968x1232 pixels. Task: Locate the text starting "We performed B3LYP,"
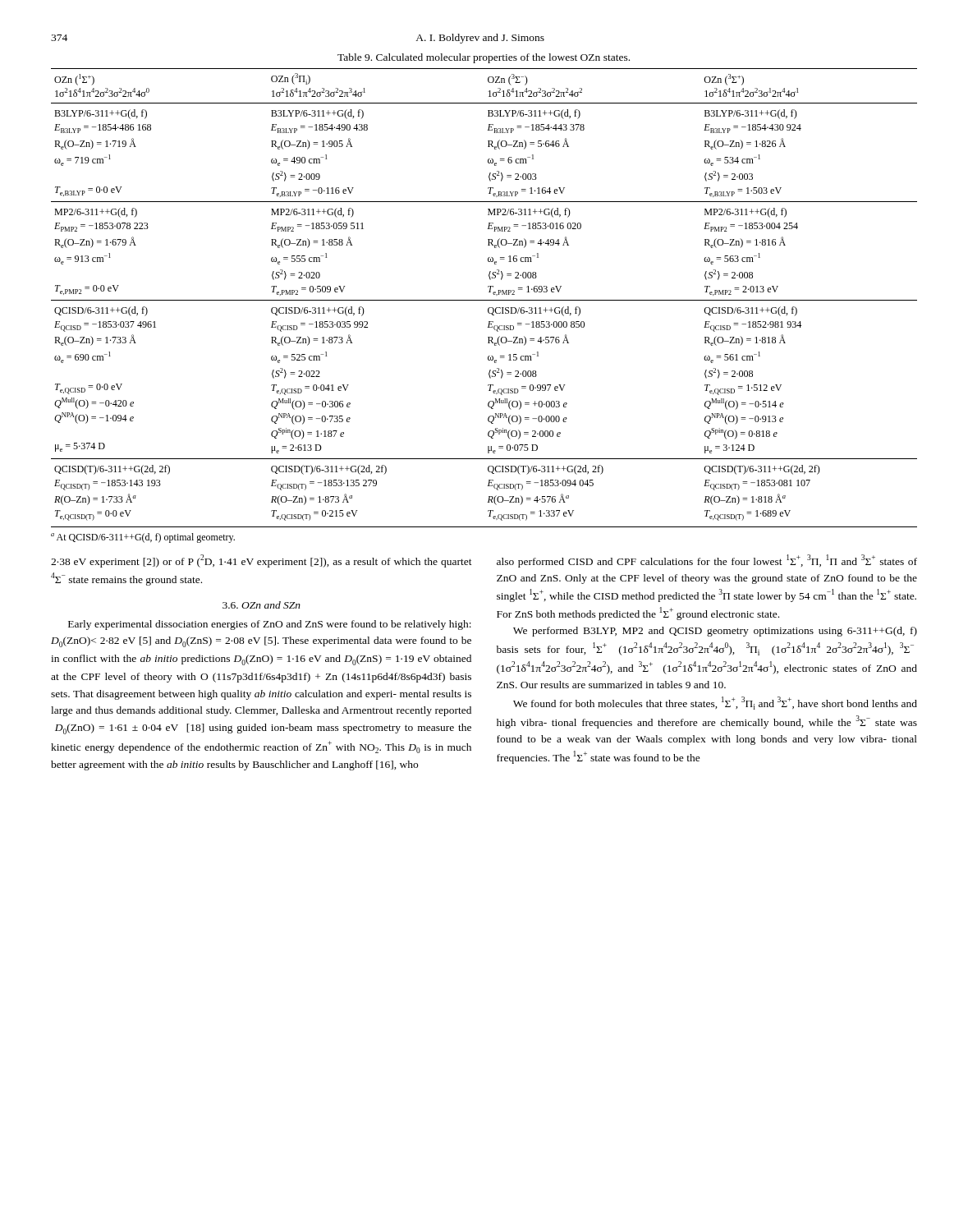coord(707,658)
